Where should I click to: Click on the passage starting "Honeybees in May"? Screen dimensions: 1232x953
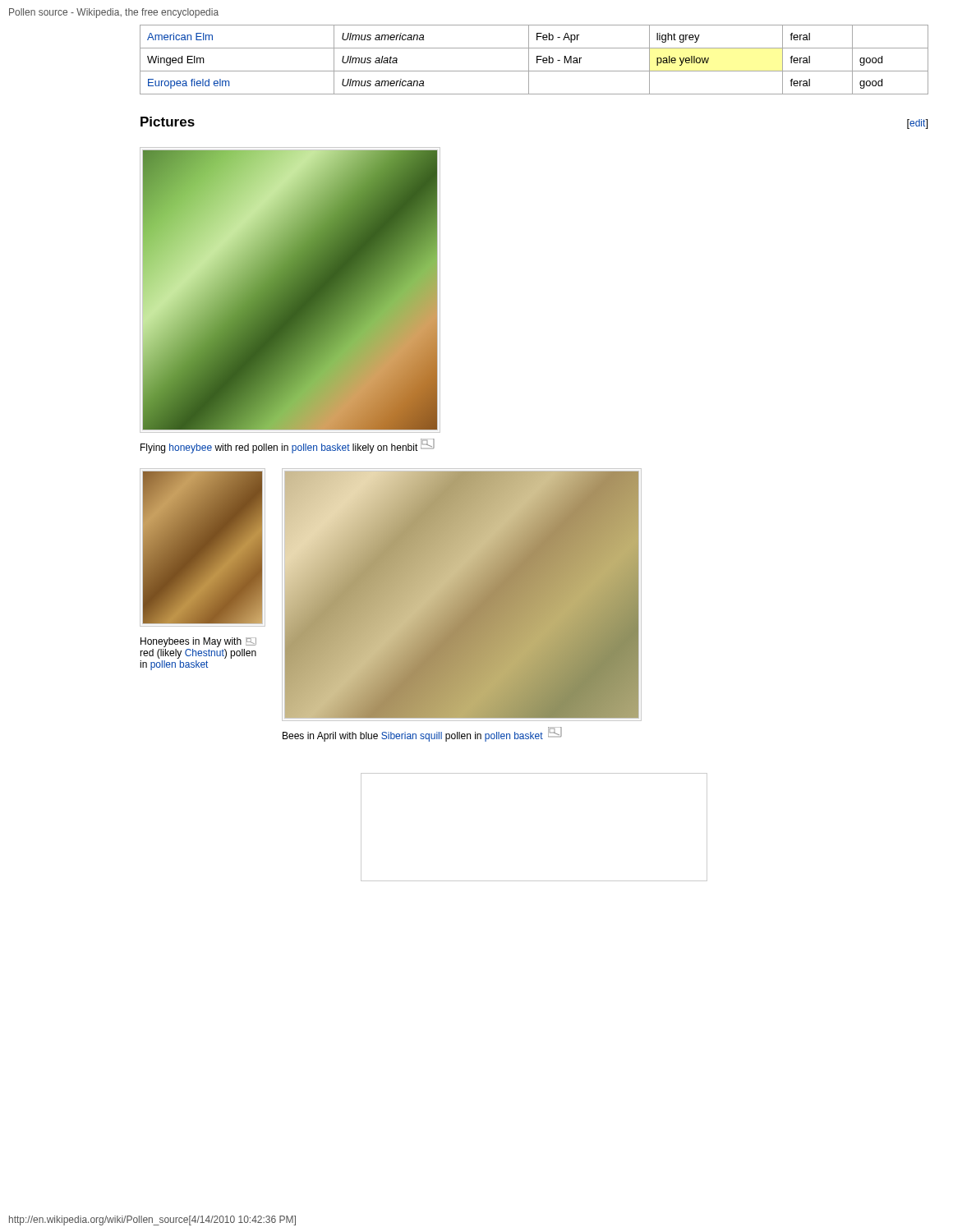199,653
